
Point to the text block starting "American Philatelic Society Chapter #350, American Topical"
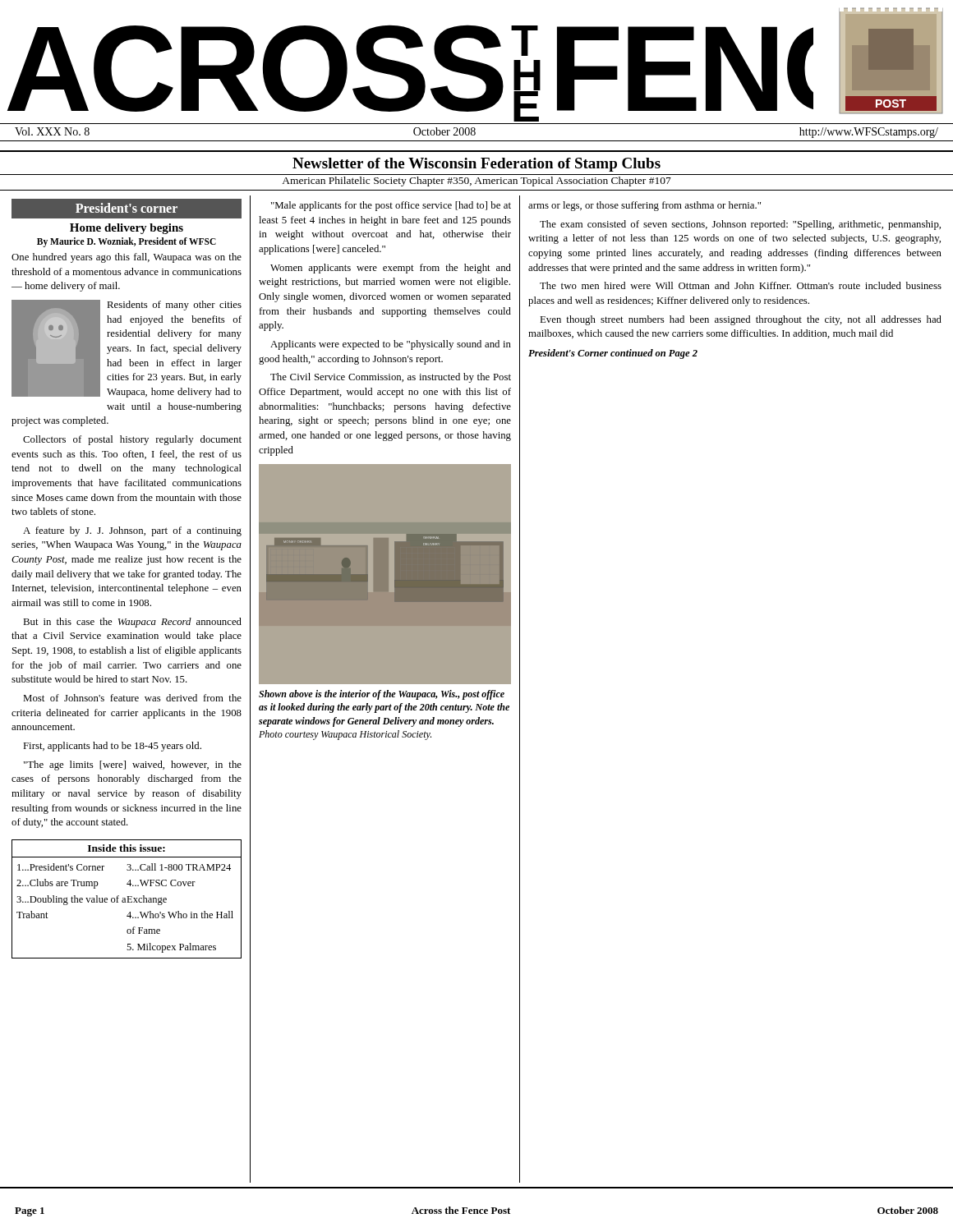click(476, 180)
